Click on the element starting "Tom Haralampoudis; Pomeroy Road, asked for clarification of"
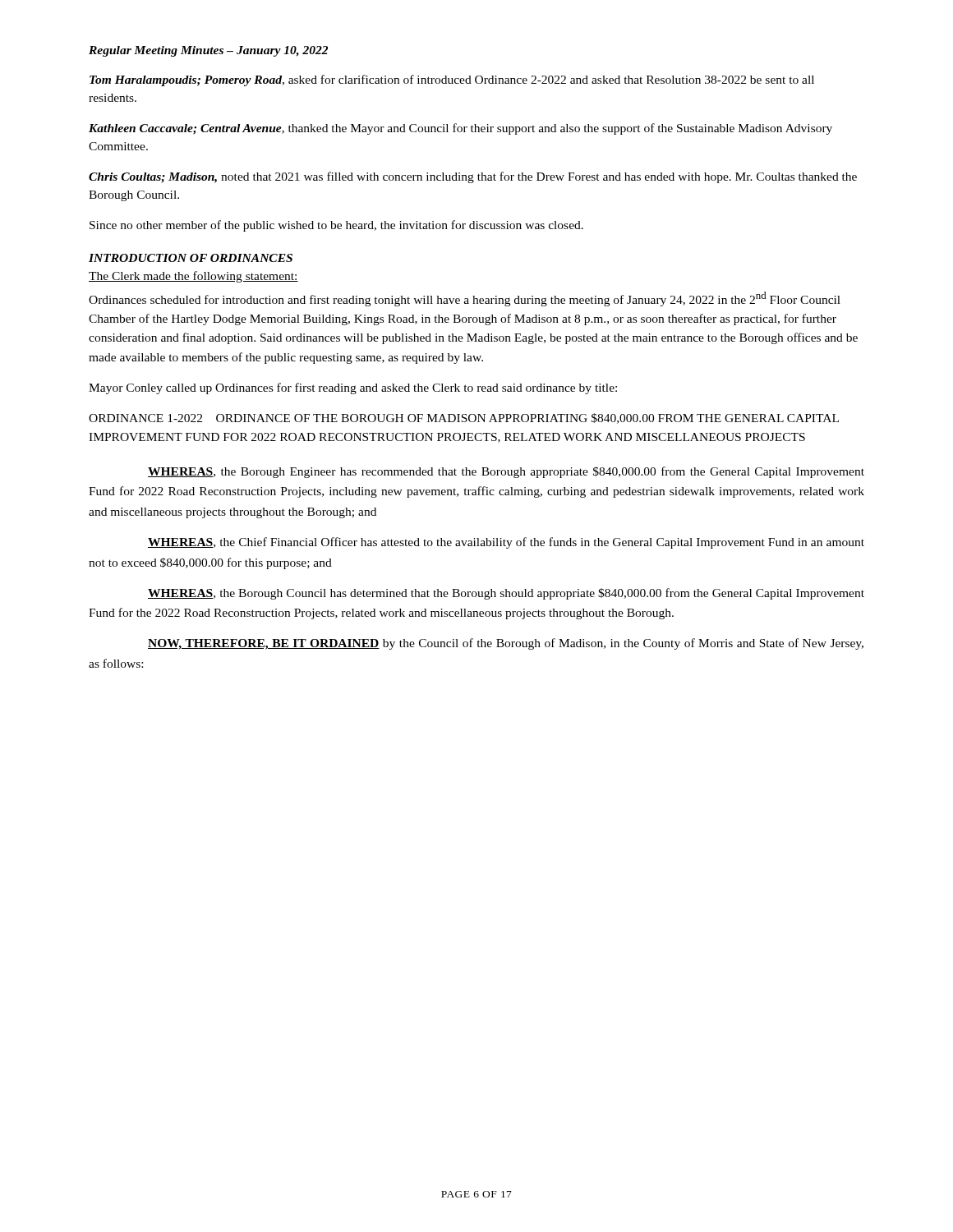Image resolution: width=953 pixels, height=1232 pixels. pyautogui.click(x=452, y=89)
